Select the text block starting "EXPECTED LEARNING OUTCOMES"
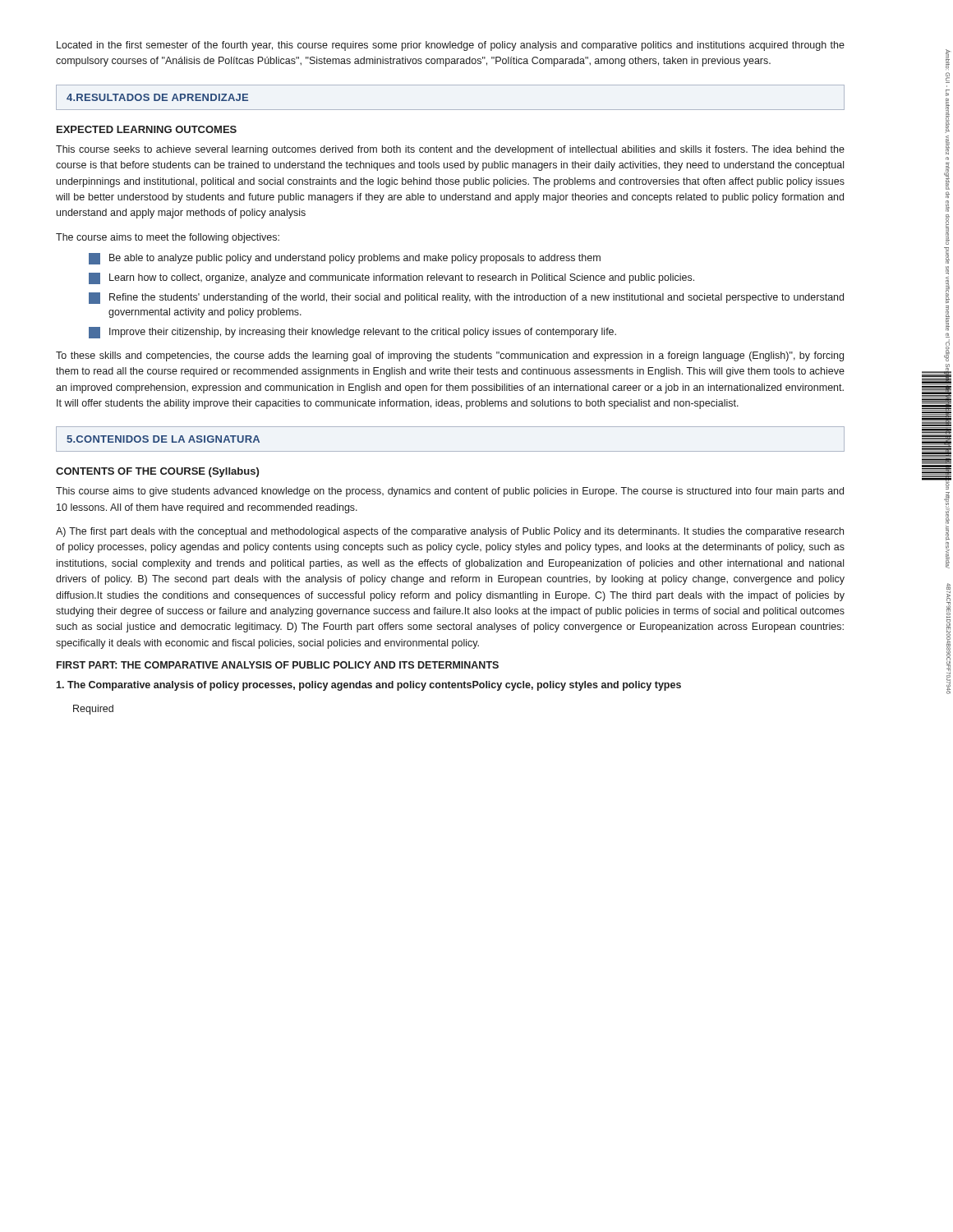Image resolution: width=953 pixels, height=1232 pixels. (146, 129)
